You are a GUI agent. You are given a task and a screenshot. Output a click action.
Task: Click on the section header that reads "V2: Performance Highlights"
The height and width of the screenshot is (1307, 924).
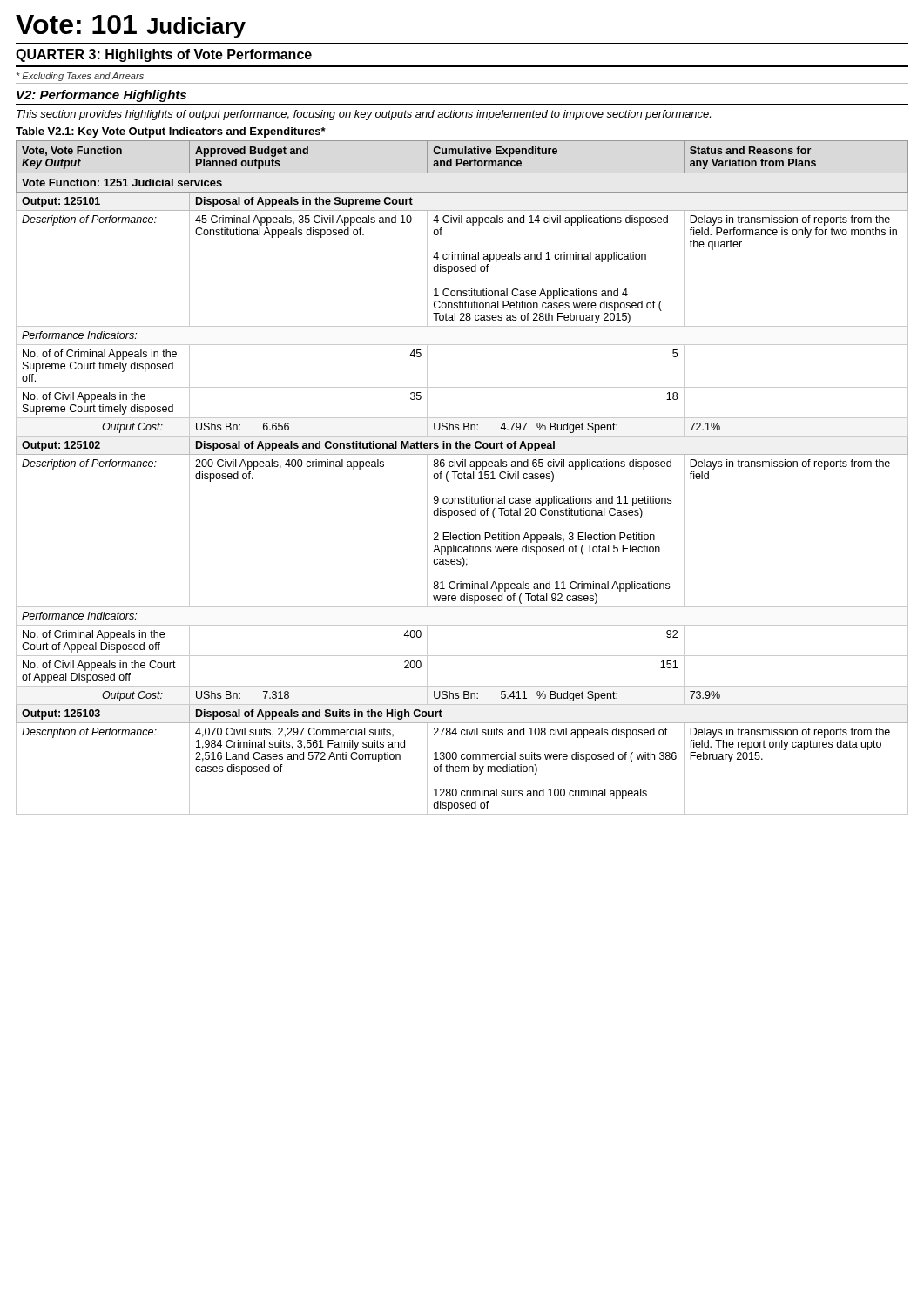point(101,95)
